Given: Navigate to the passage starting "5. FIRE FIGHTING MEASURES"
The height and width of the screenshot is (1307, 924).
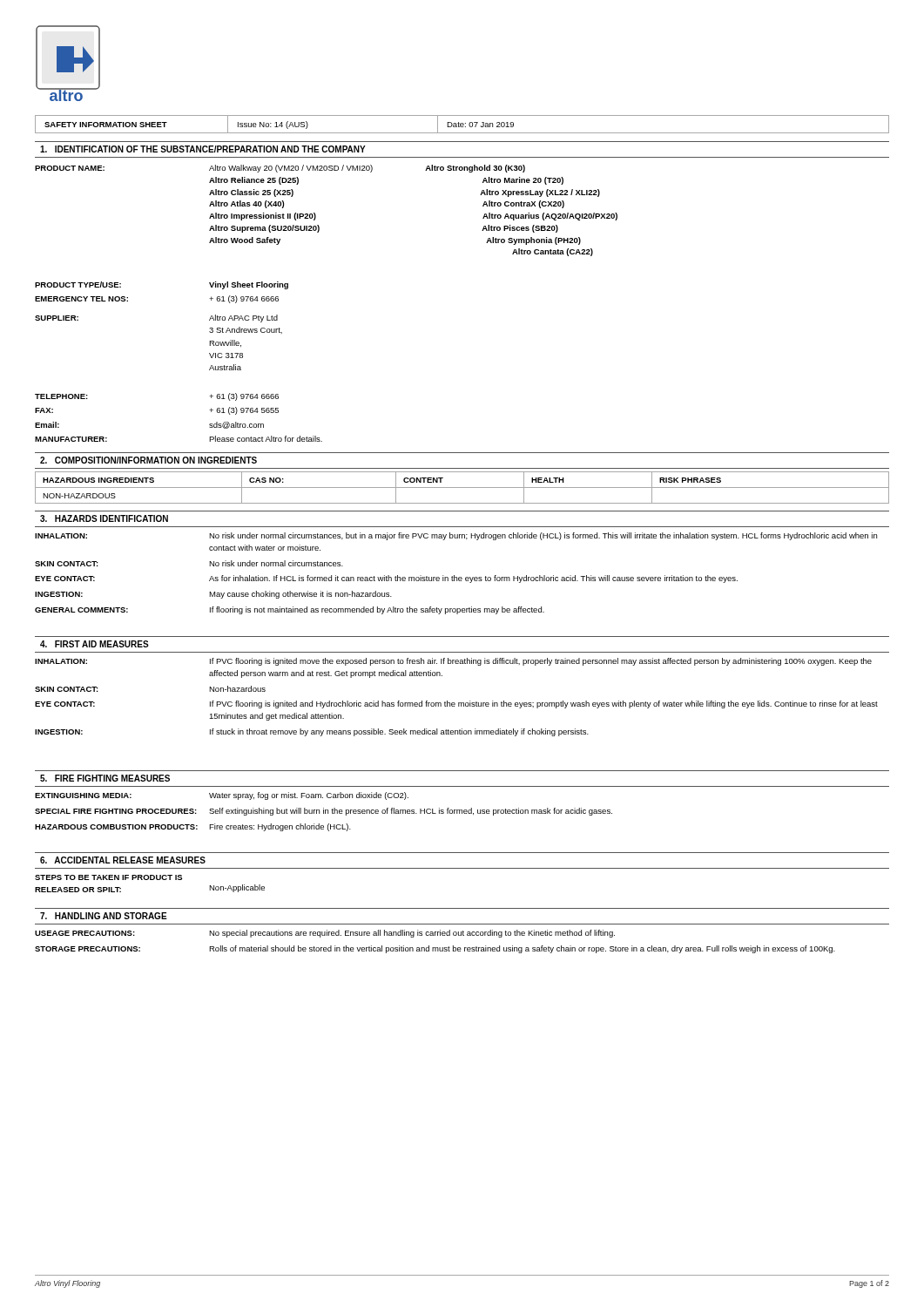Looking at the screenshot, I should 105,779.
